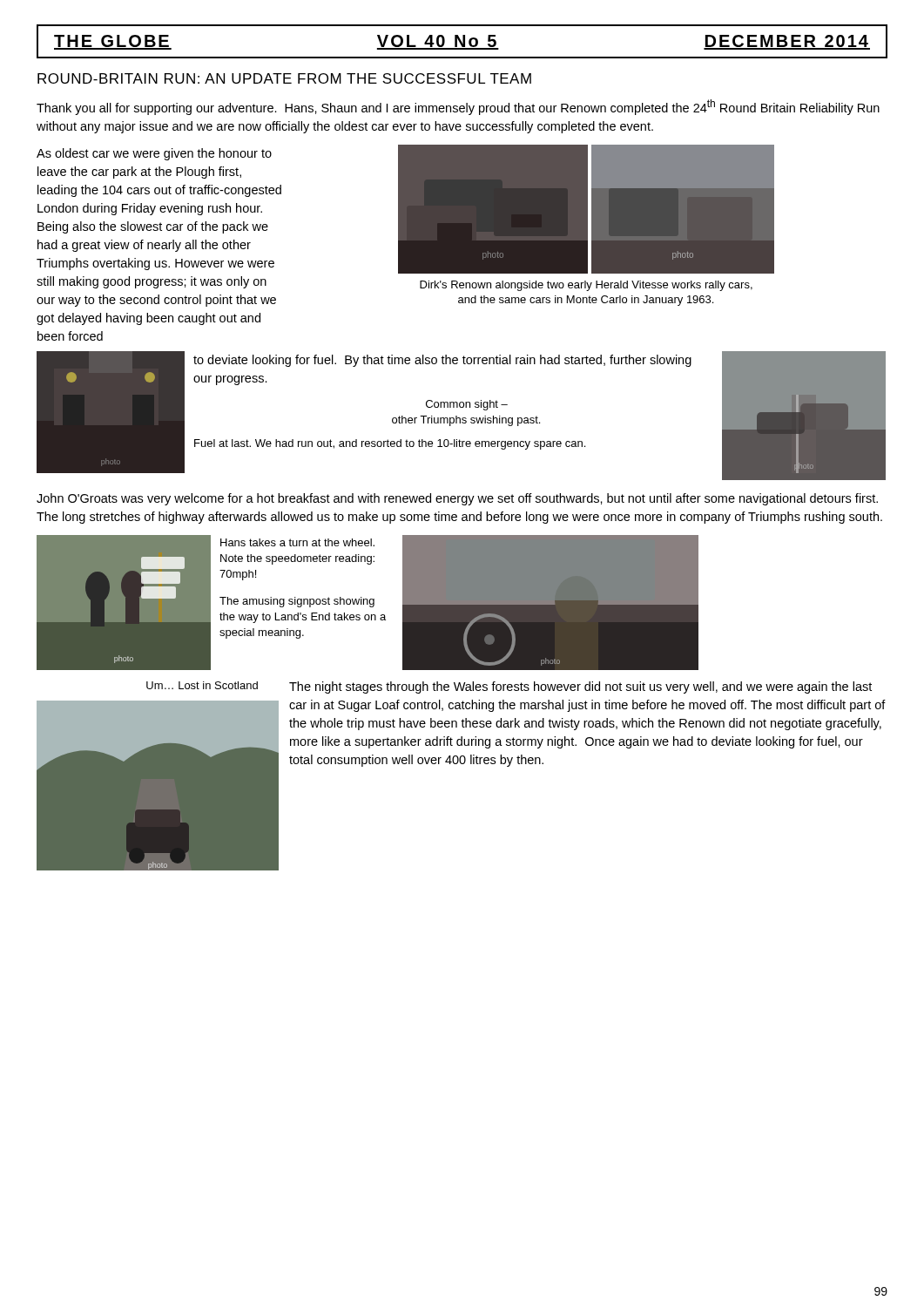
Task: Click the section header that begins "ROUND-BRITAIN RUN: AN UPDATE"
Action: [x=285, y=79]
